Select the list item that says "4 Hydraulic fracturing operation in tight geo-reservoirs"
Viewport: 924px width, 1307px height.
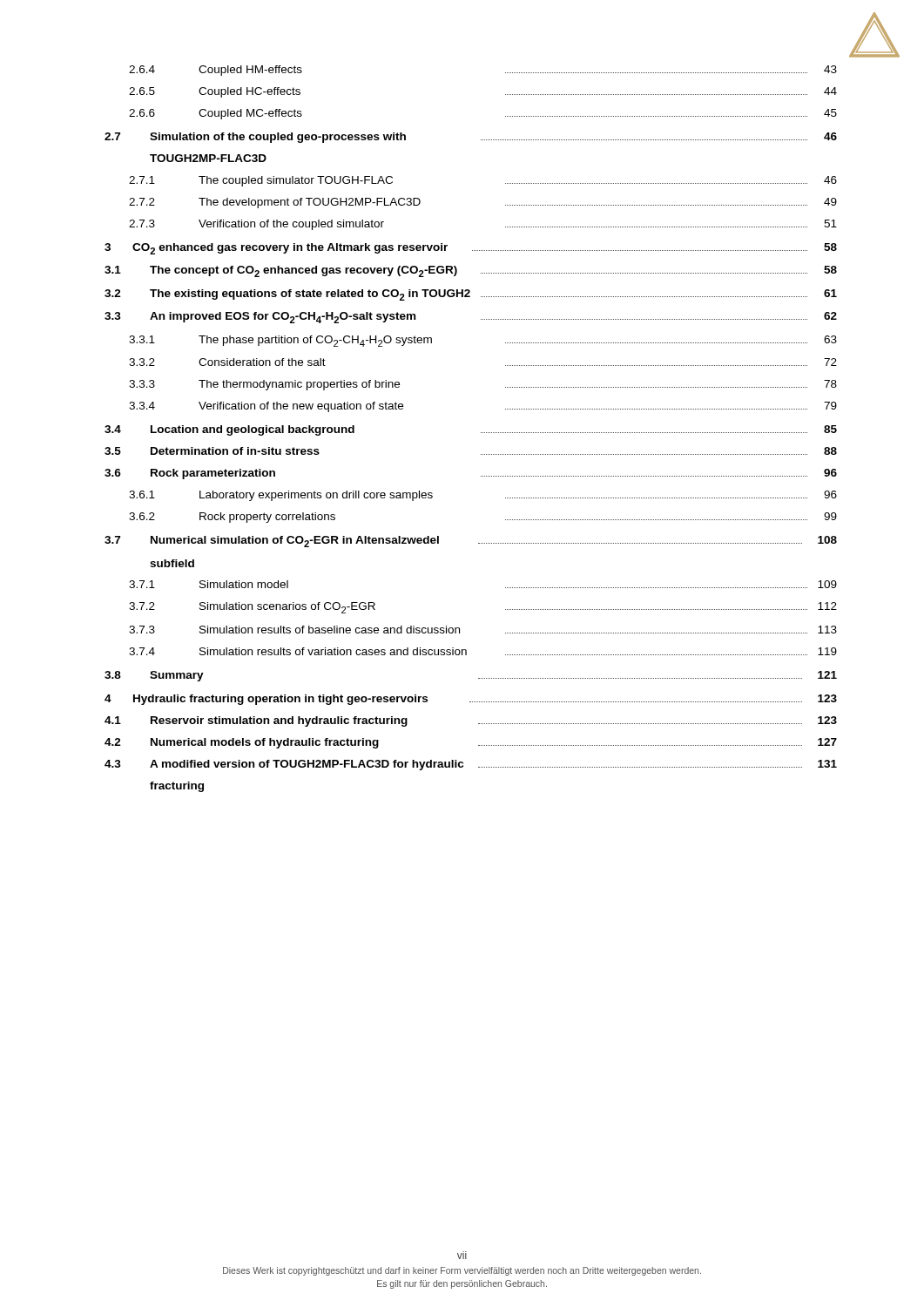click(471, 699)
